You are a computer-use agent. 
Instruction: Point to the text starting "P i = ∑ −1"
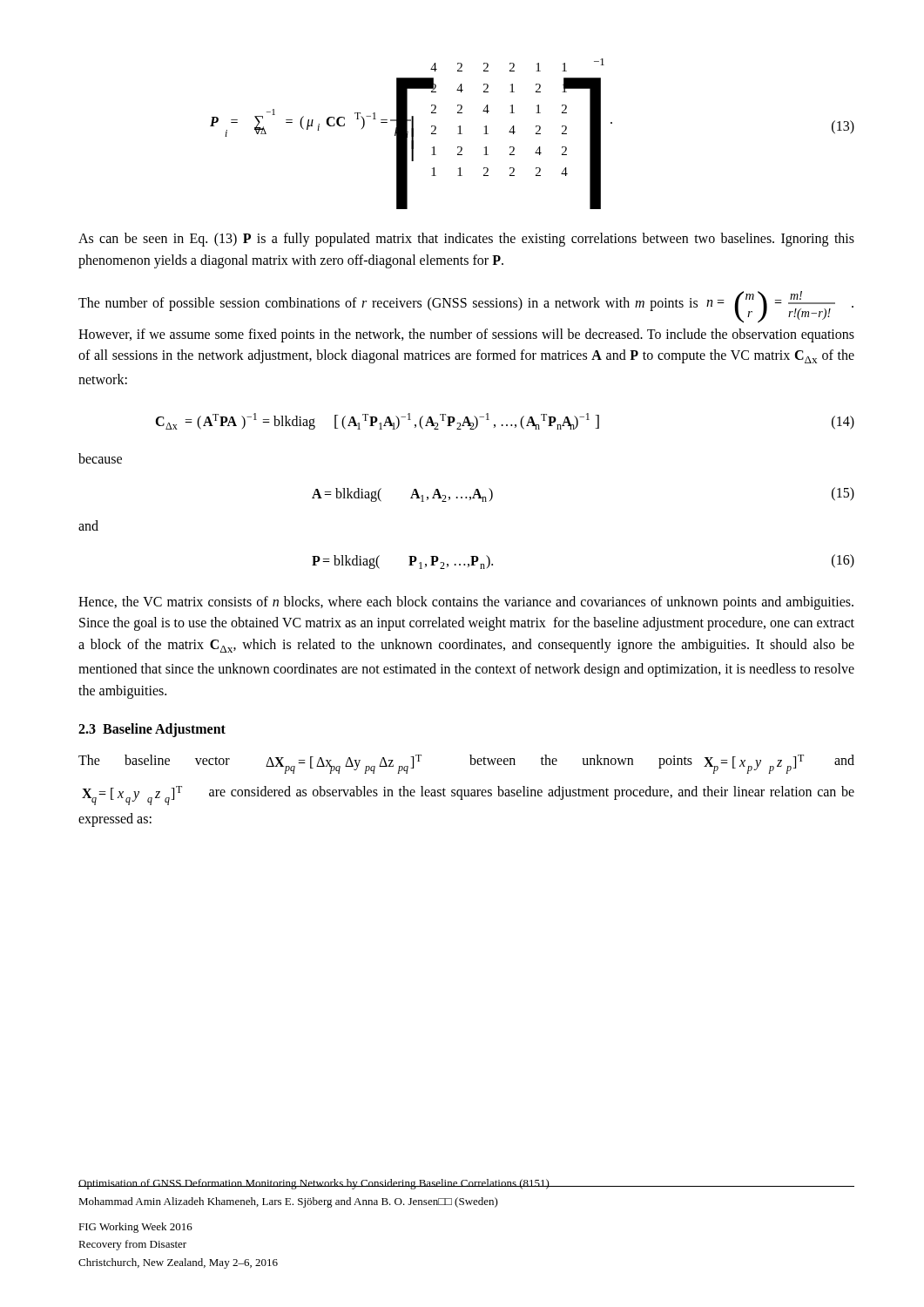pos(491,126)
